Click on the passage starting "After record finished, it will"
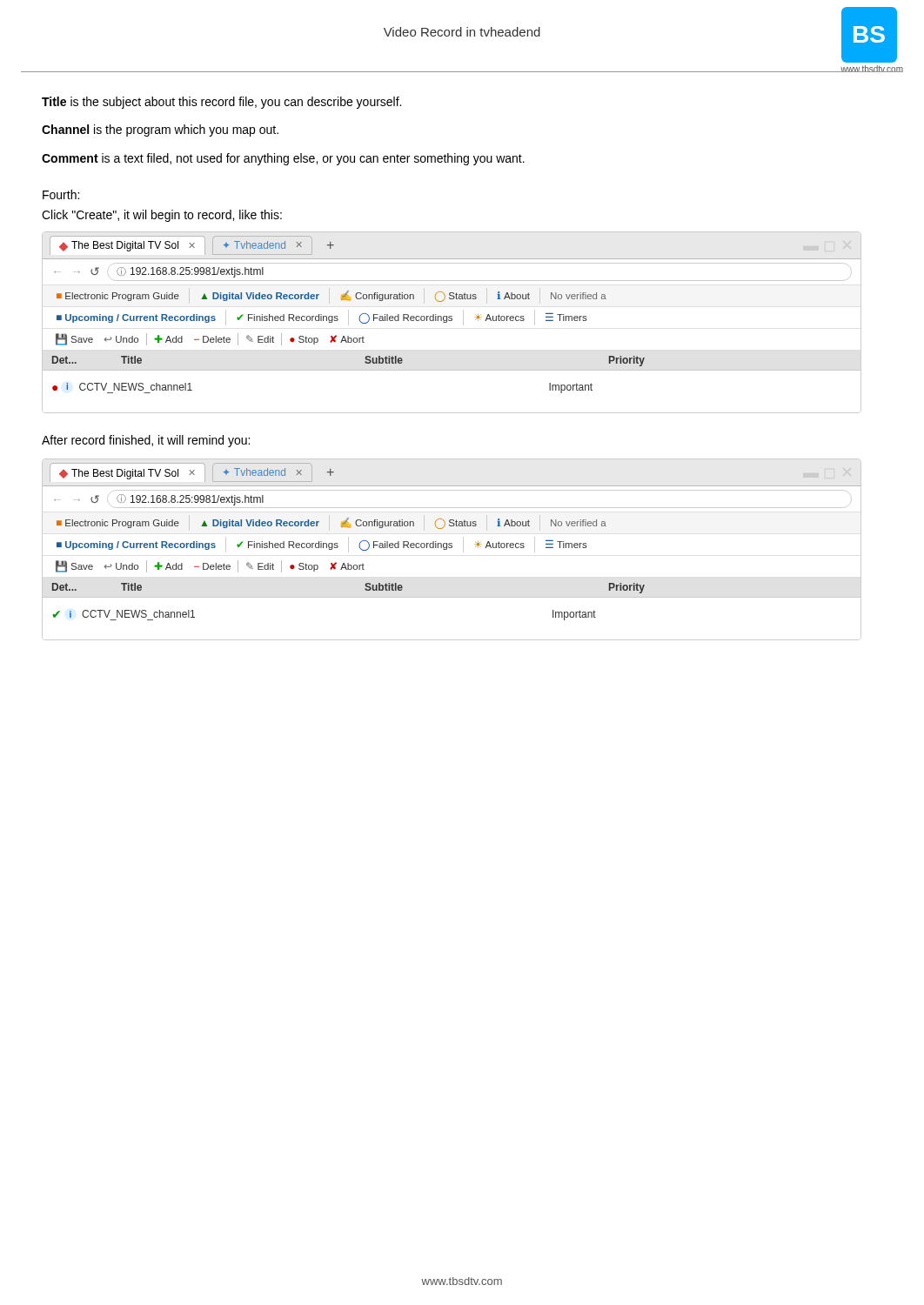 [146, 440]
